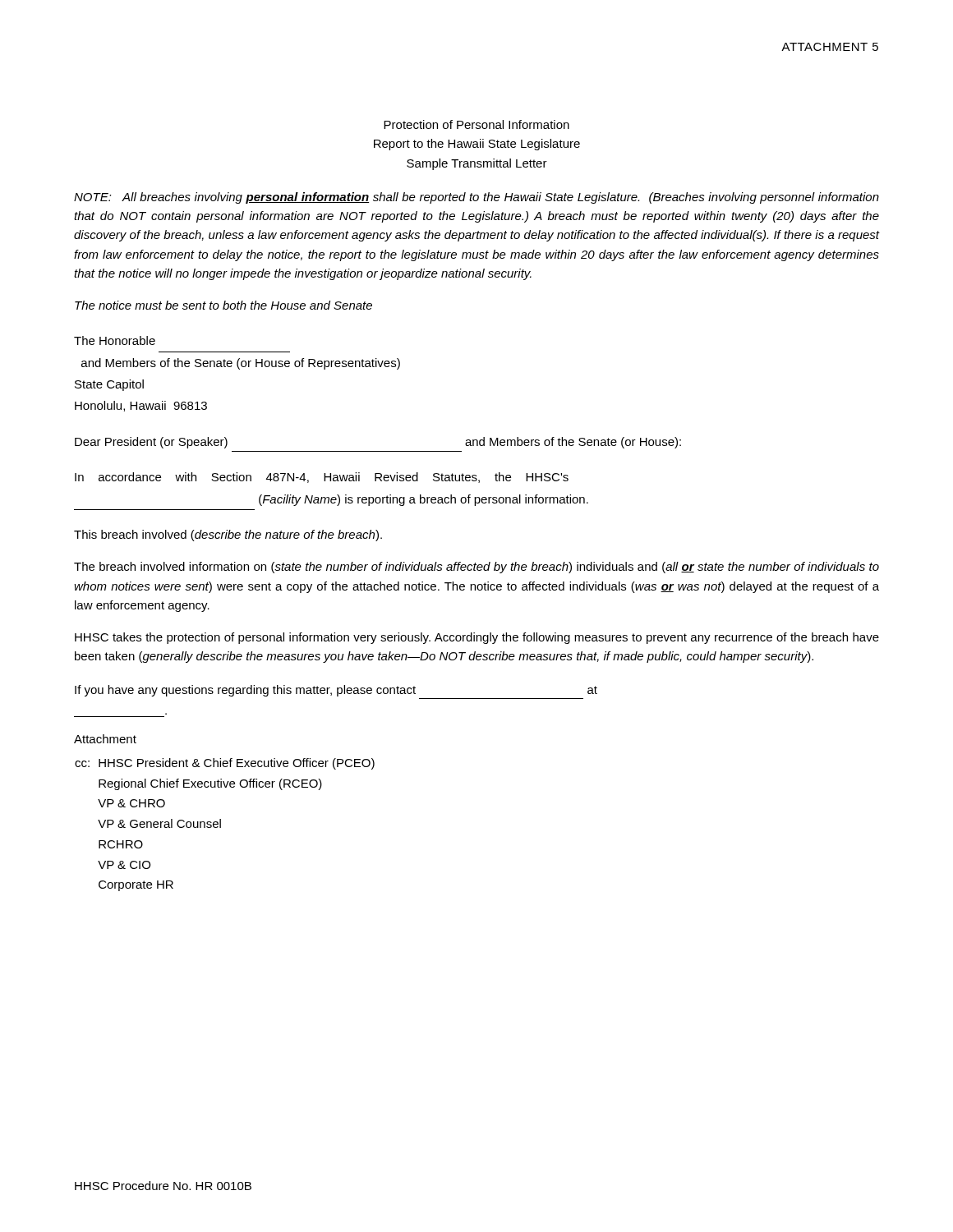953x1232 pixels.
Task: Locate the passage starting "cc: HHSC President &"
Action: (225, 824)
